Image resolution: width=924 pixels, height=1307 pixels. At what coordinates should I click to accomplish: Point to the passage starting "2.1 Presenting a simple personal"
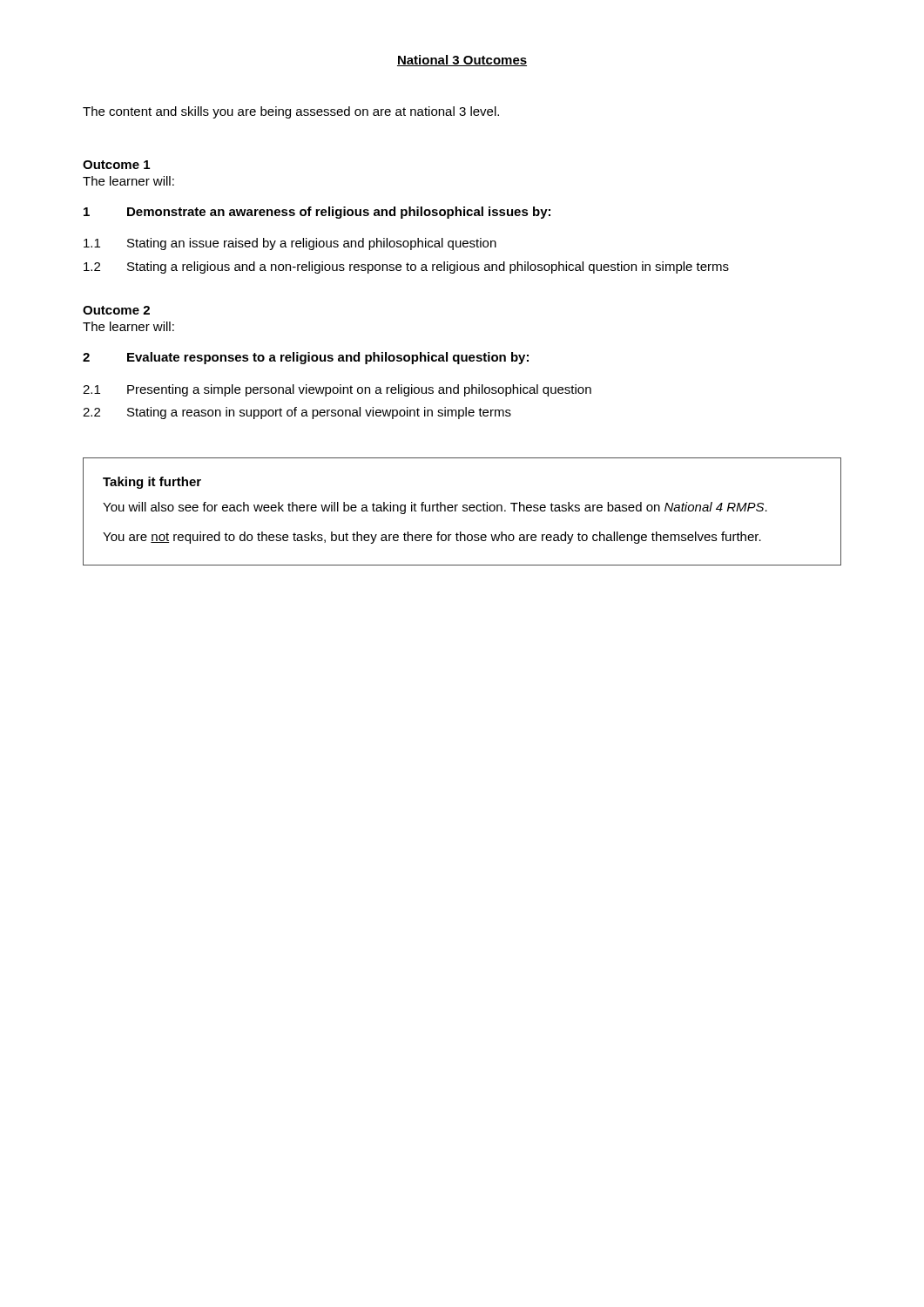337,389
